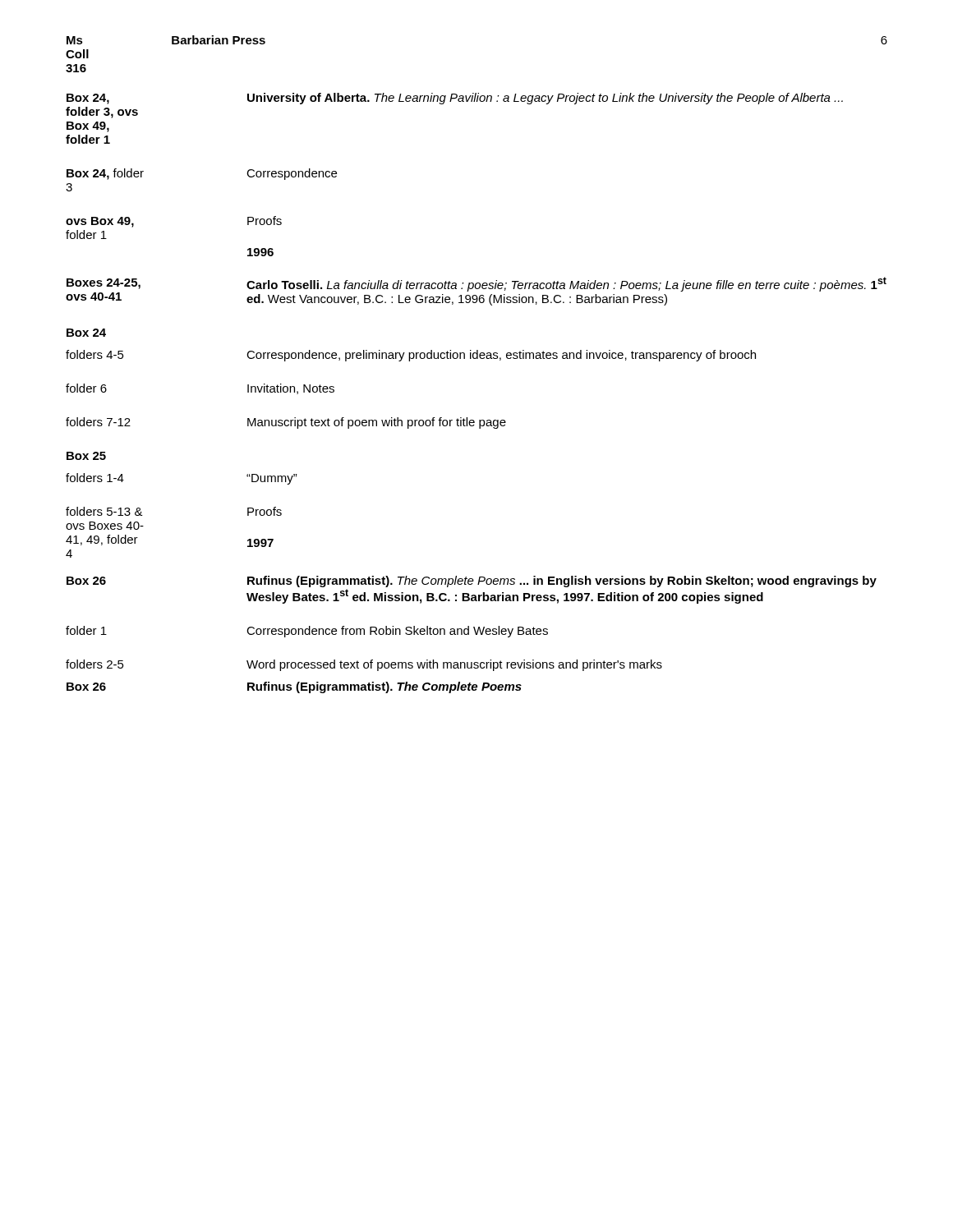Click on the text block that reads "folders 2-5 Word processed text"
Screen dimensions: 1232x953
coord(476,664)
